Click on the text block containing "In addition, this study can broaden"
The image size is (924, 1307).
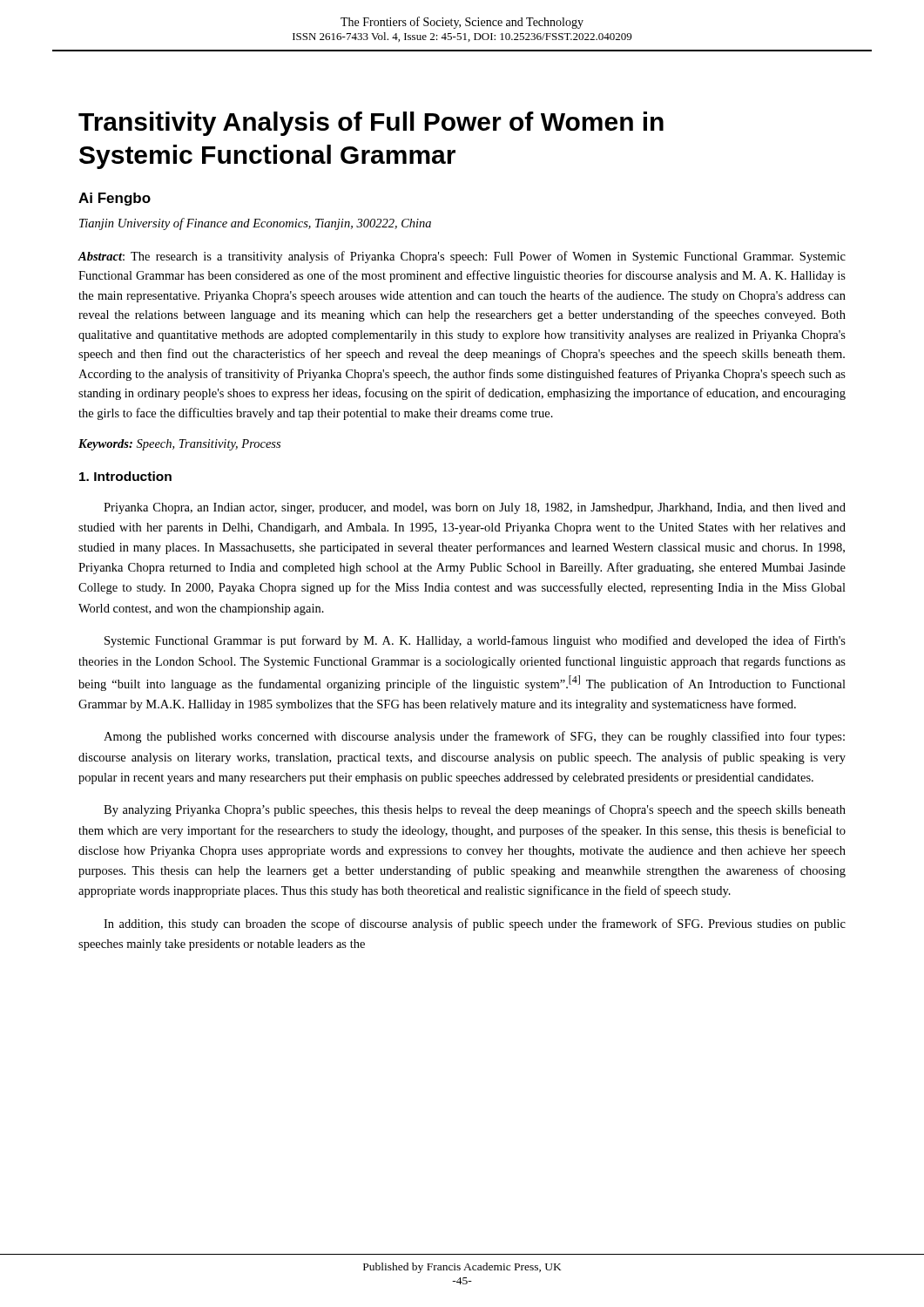pyautogui.click(x=462, y=934)
